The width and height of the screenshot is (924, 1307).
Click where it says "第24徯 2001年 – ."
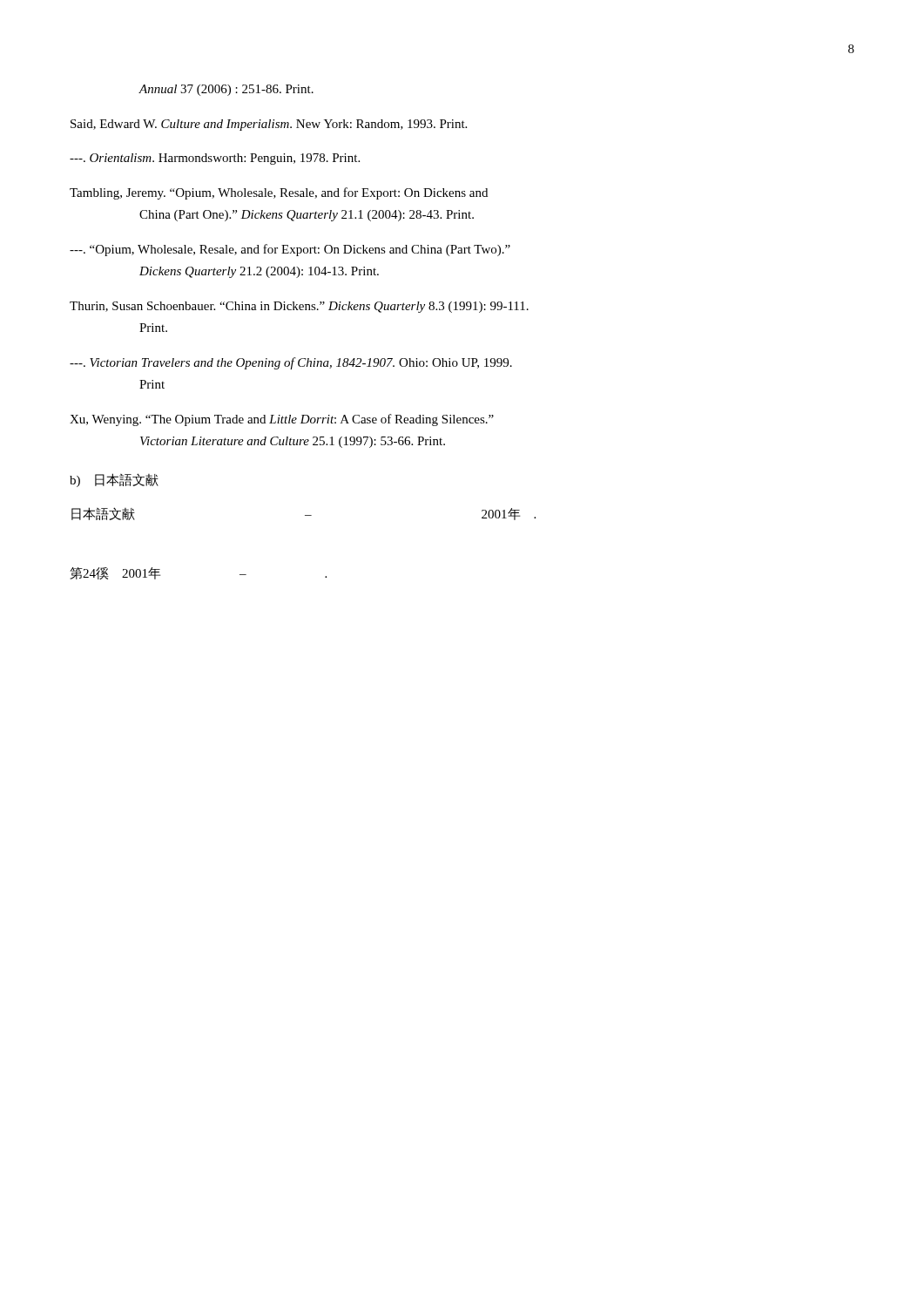[79, 573]
